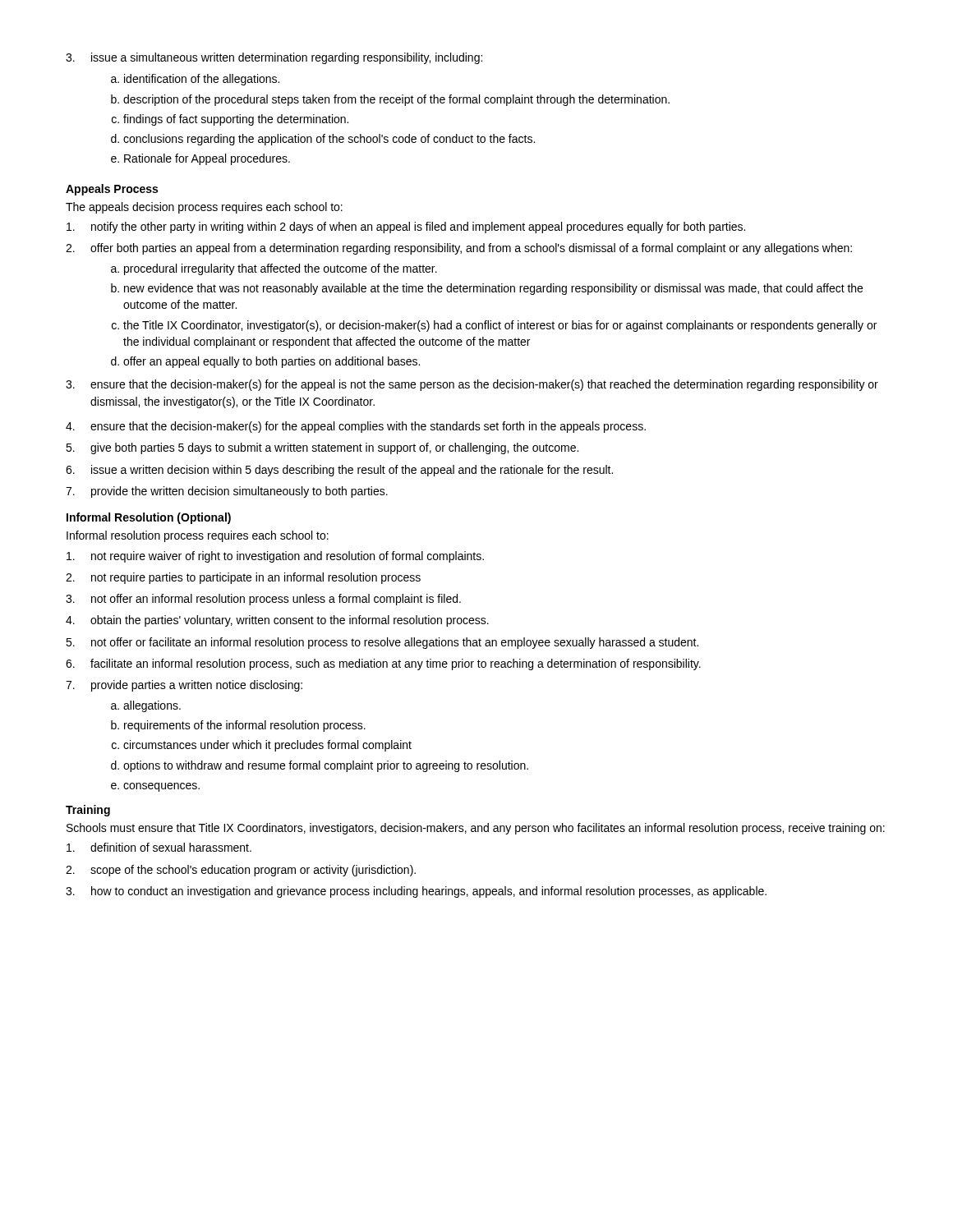
Task: Locate the block of text that opens with "6. issue a written decision within 5 days"
Action: 340,470
